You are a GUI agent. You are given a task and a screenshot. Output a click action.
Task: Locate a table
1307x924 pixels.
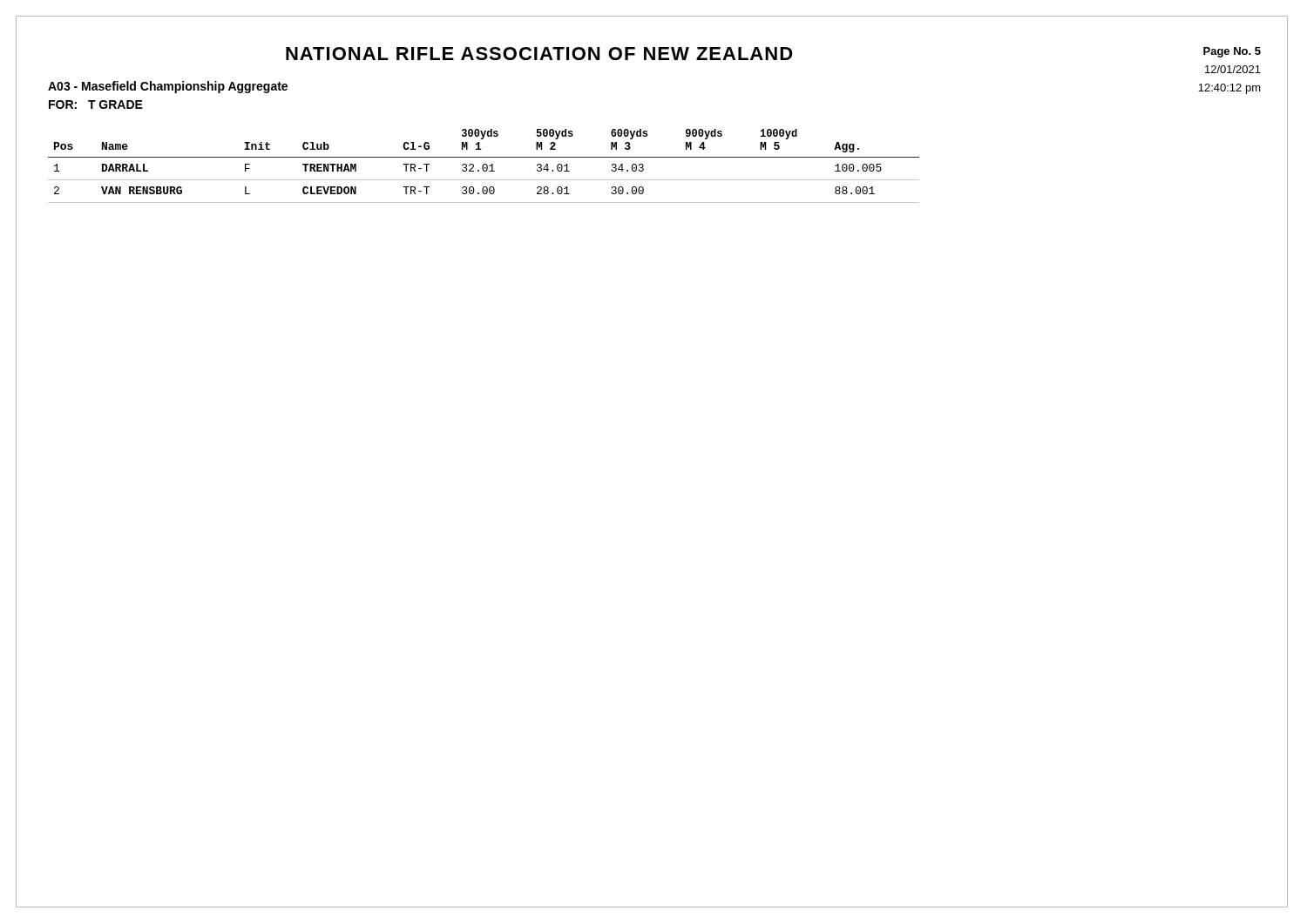tap(484, 165)
